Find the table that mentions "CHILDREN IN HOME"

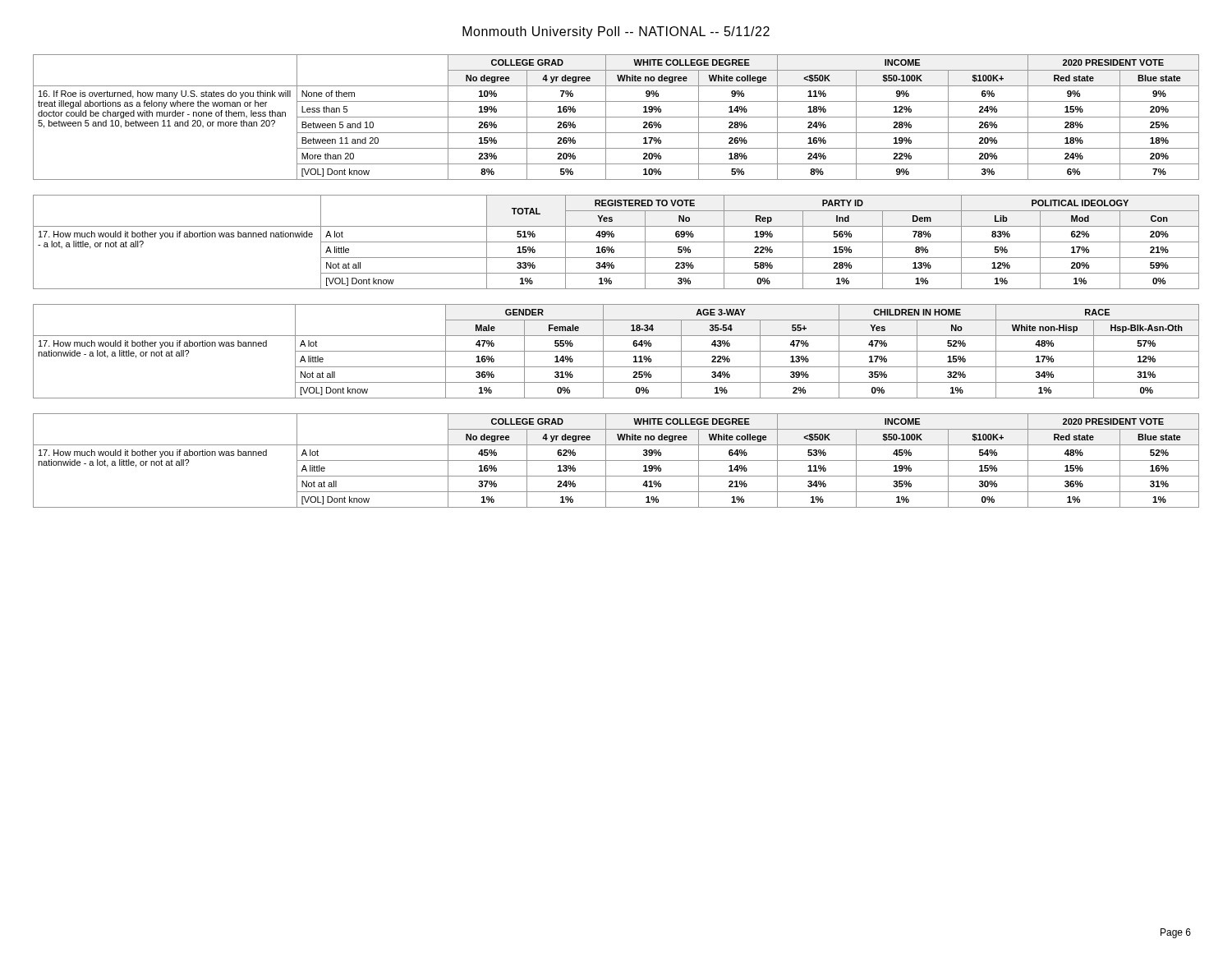pyautogui.click(x=616, y=351)
